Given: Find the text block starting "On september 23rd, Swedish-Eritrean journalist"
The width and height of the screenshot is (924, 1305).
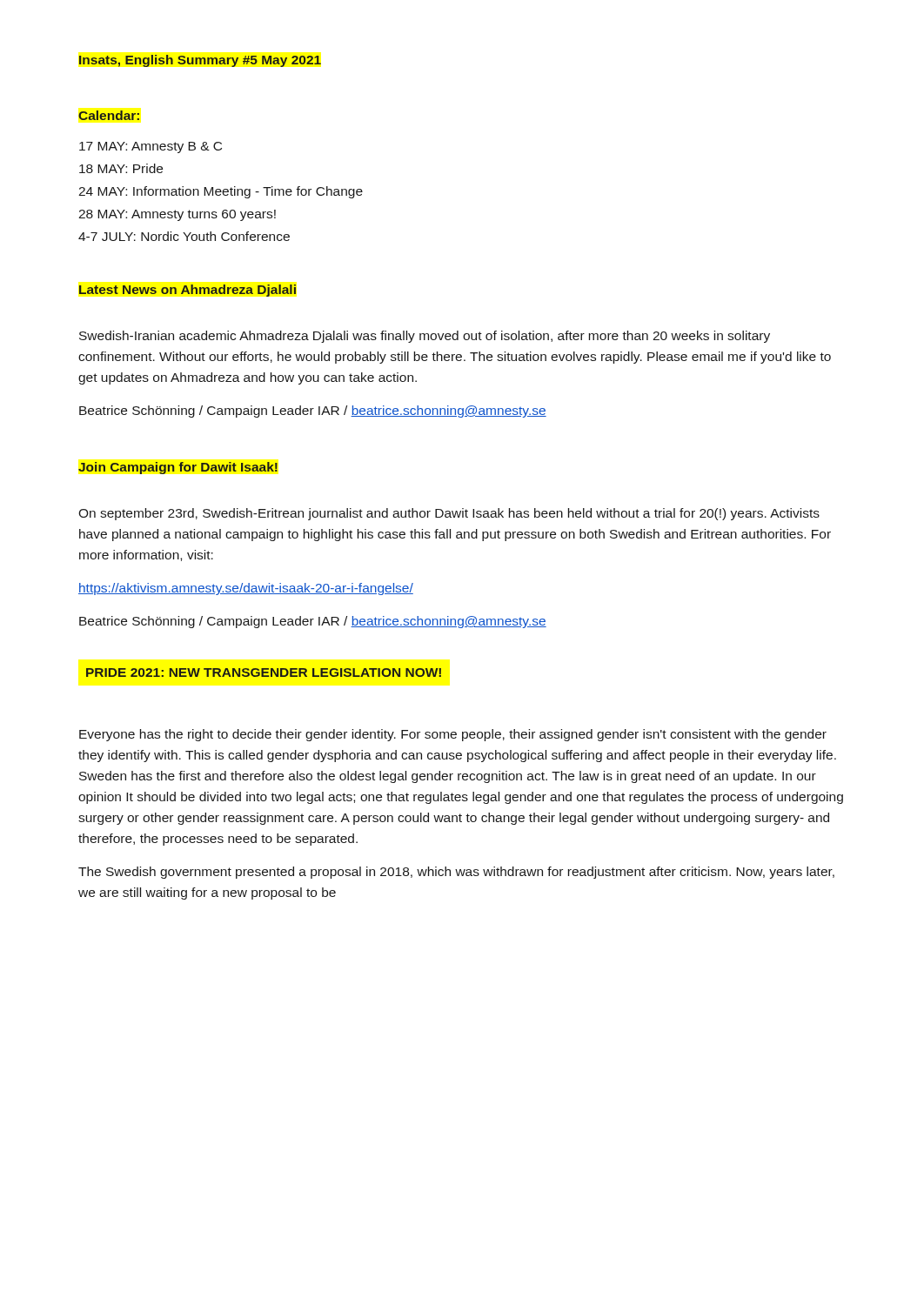Looking at the screenshot, I should pos(455,534).
